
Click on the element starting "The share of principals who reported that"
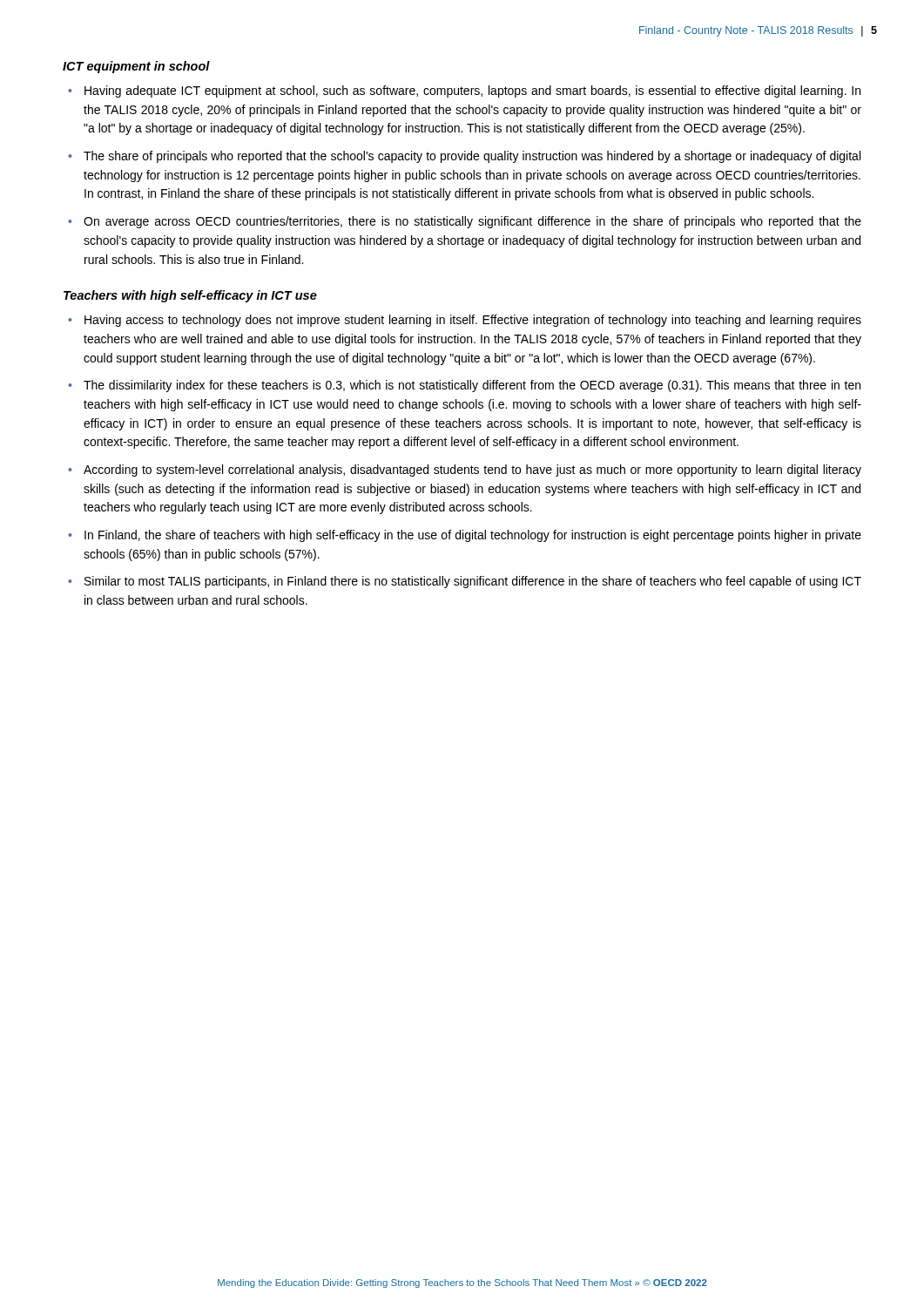point(472,175)
